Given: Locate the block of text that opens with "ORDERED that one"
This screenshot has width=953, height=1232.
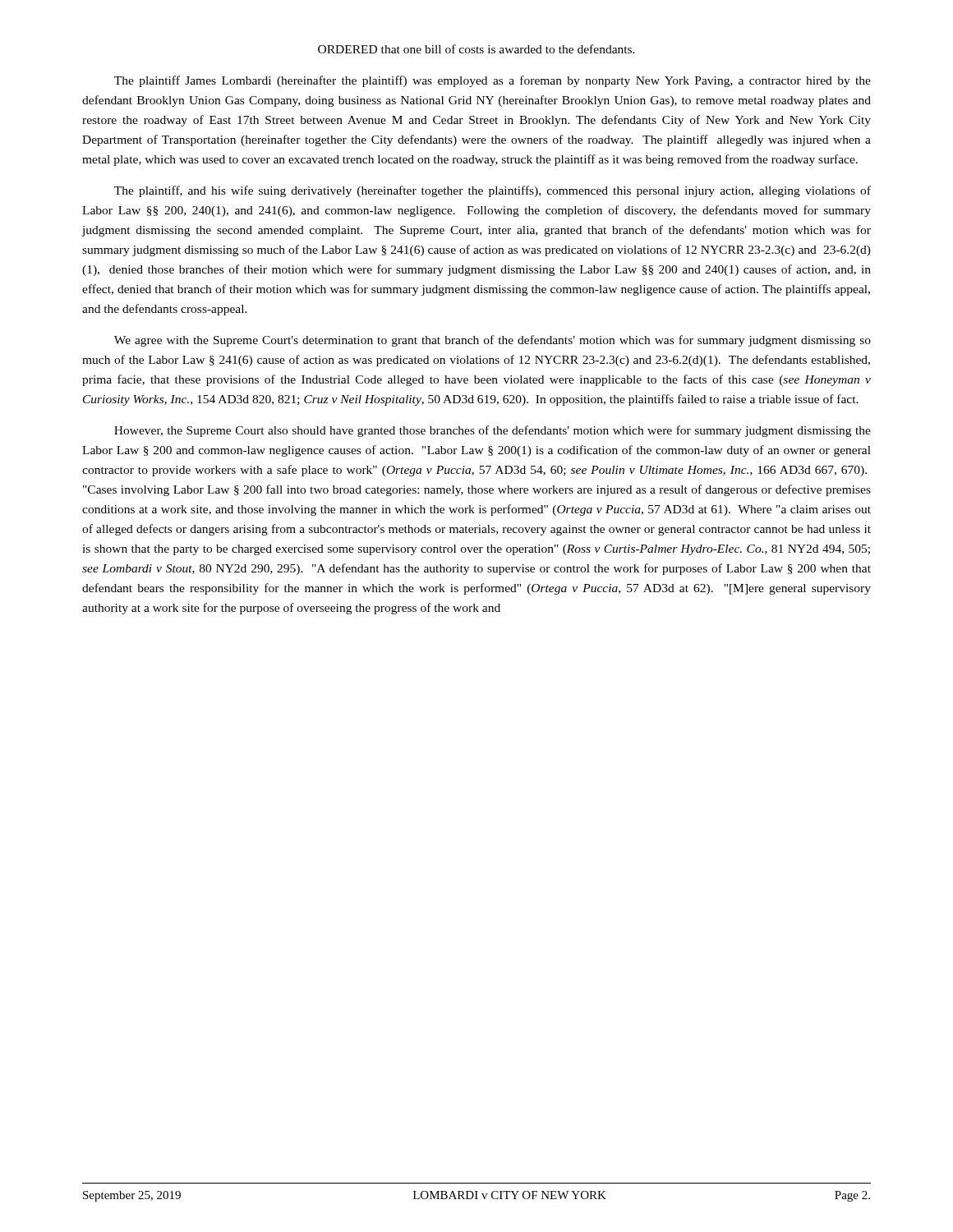Looking at the screenshot, I should [476, 49].
